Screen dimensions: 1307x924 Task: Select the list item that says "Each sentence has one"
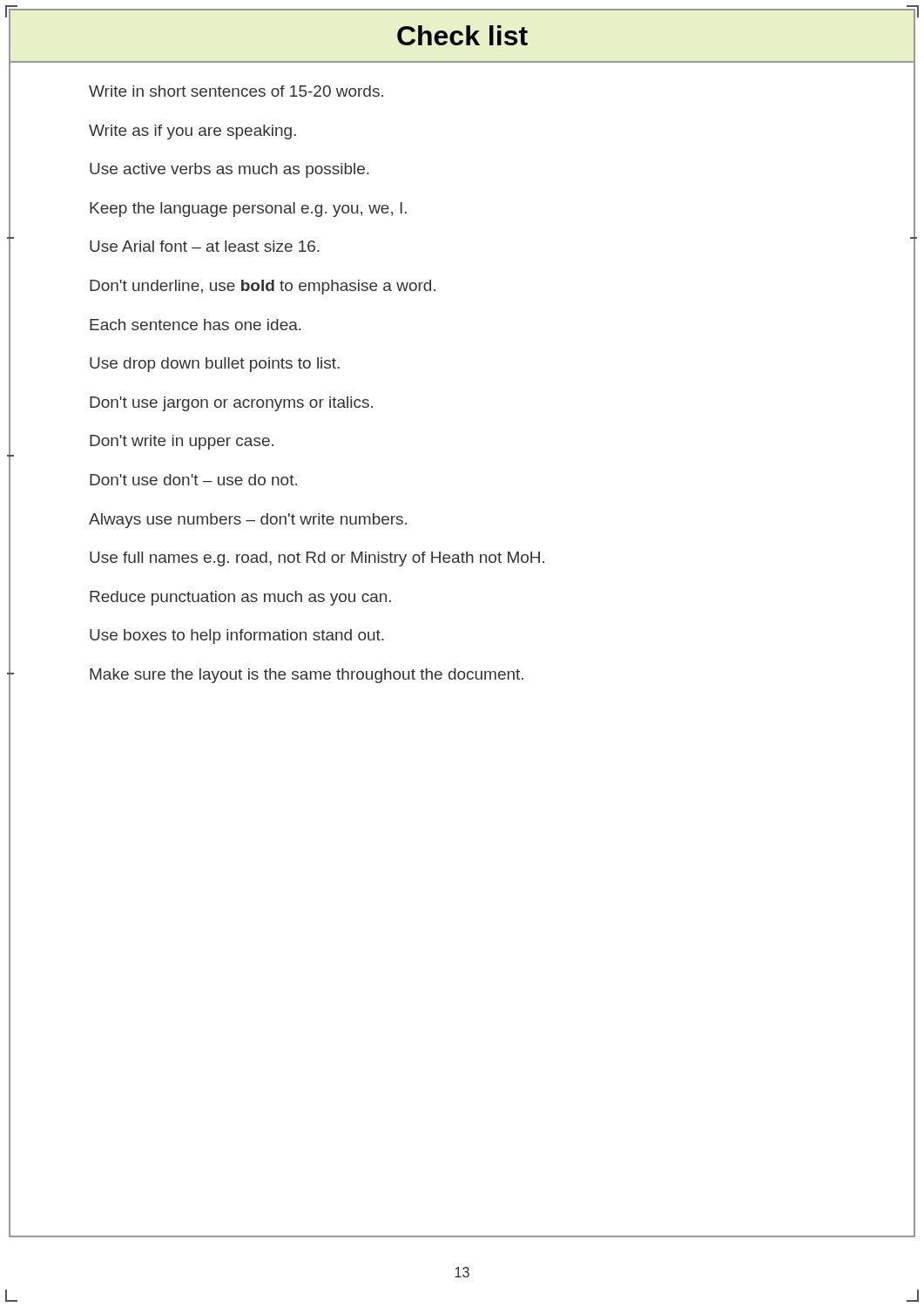(196, 324)
